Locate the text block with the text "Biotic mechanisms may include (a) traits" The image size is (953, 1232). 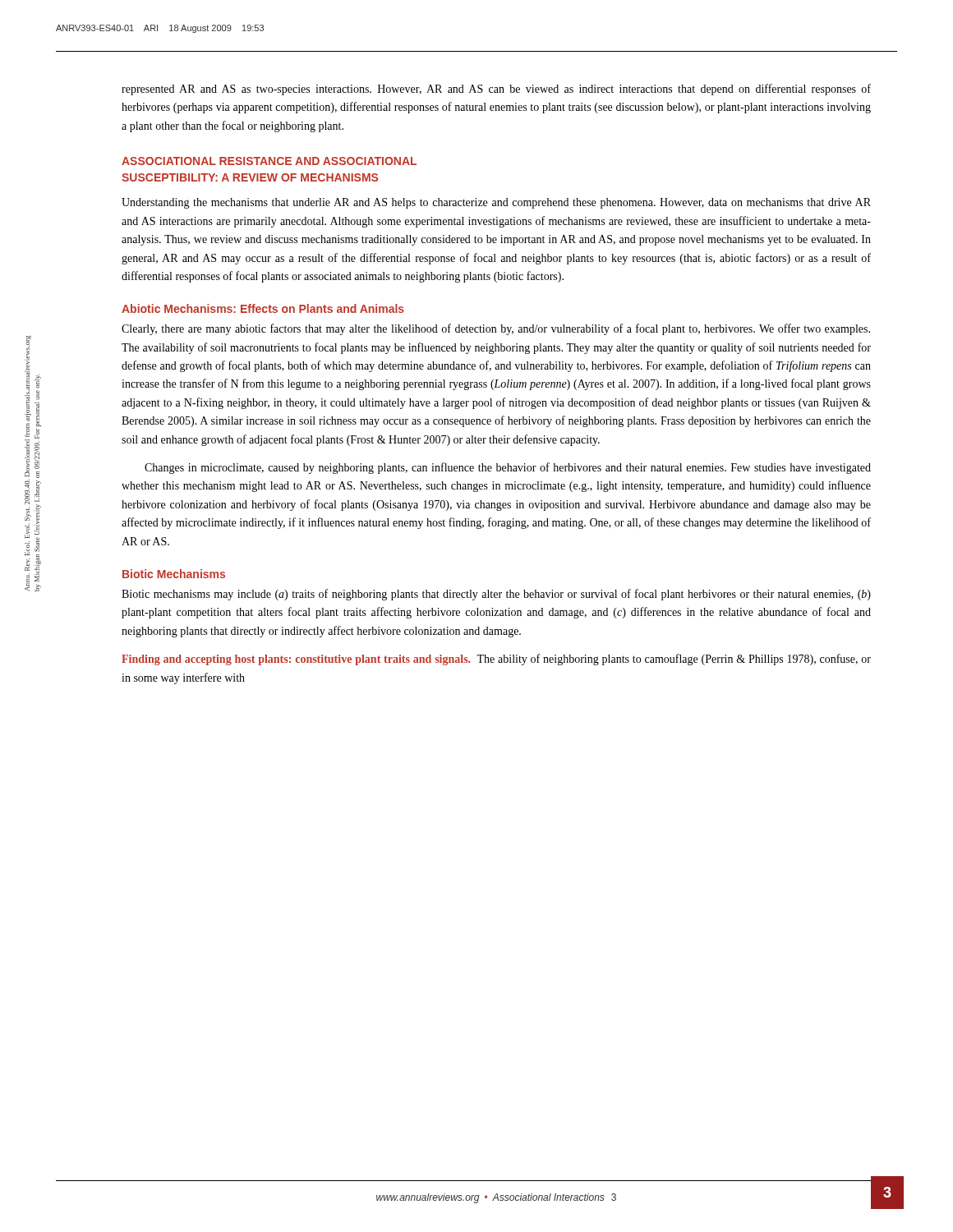(496, 613)
